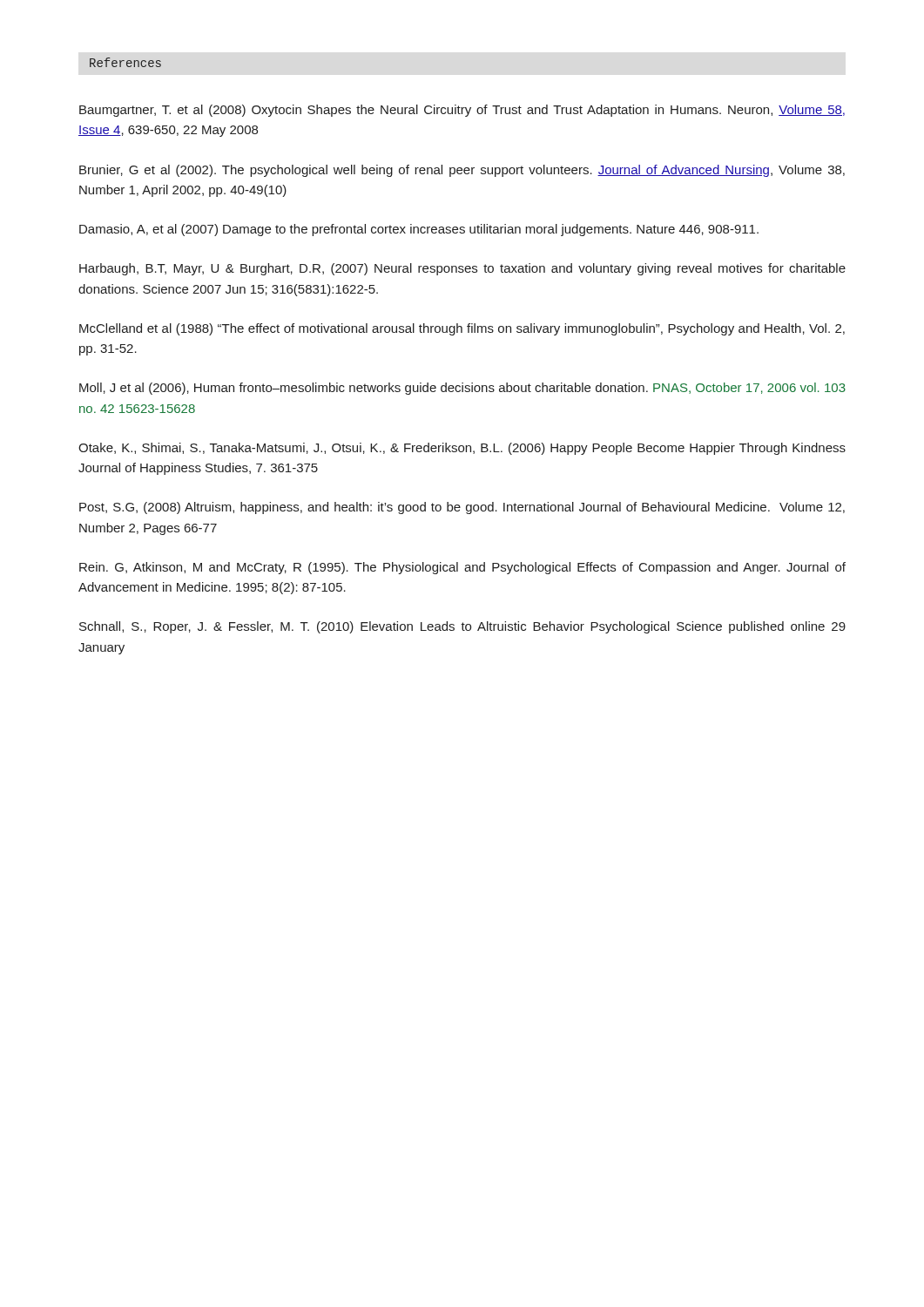The width and height of the screenshot is (924, 1307).
Task: Navigate to the text starting "Post, S.G, (2008) Altruism, happiness,"
Action: [462, 517]
